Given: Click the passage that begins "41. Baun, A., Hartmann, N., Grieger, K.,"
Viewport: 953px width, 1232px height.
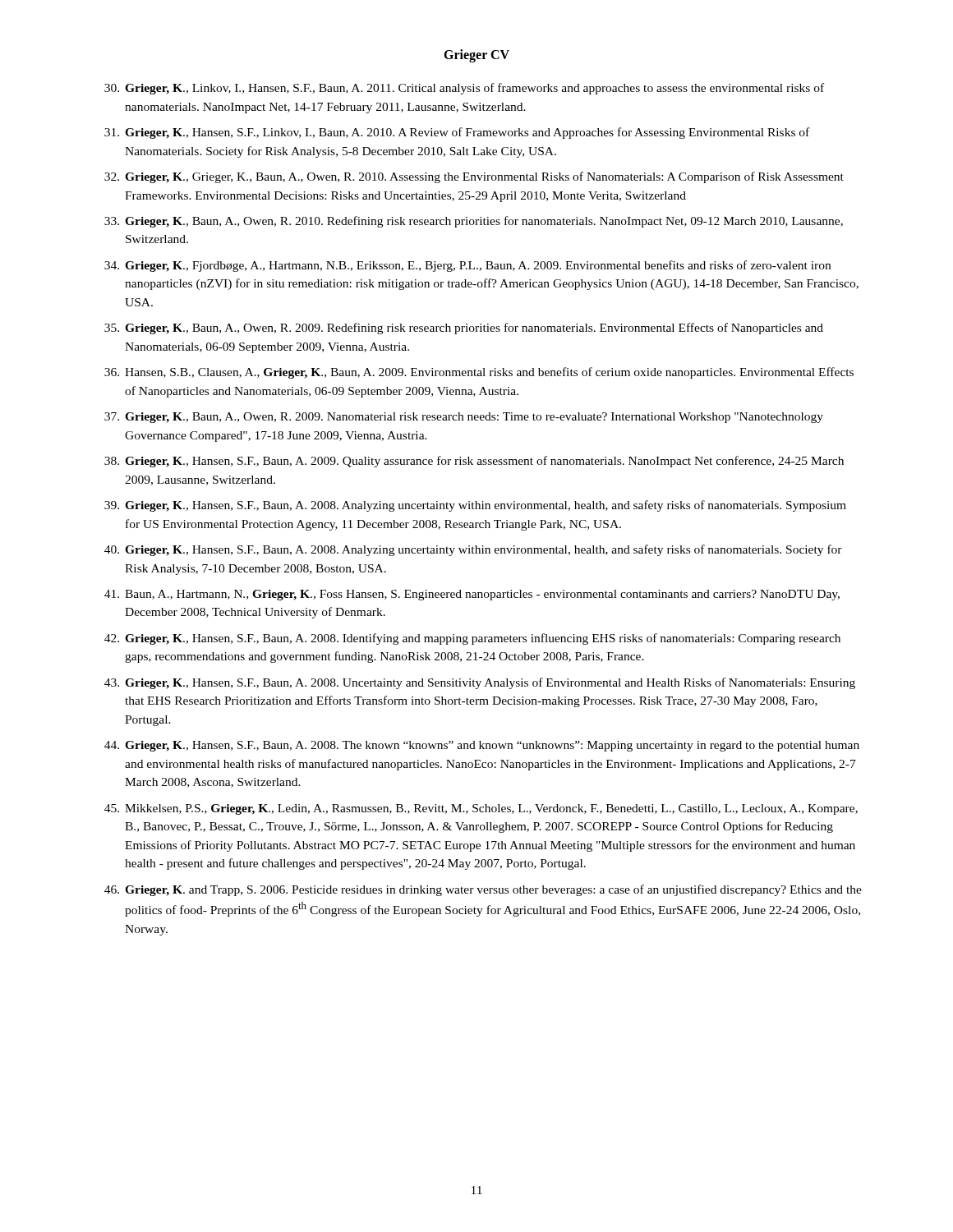Looking at the screenshot, I should point(476,603).
